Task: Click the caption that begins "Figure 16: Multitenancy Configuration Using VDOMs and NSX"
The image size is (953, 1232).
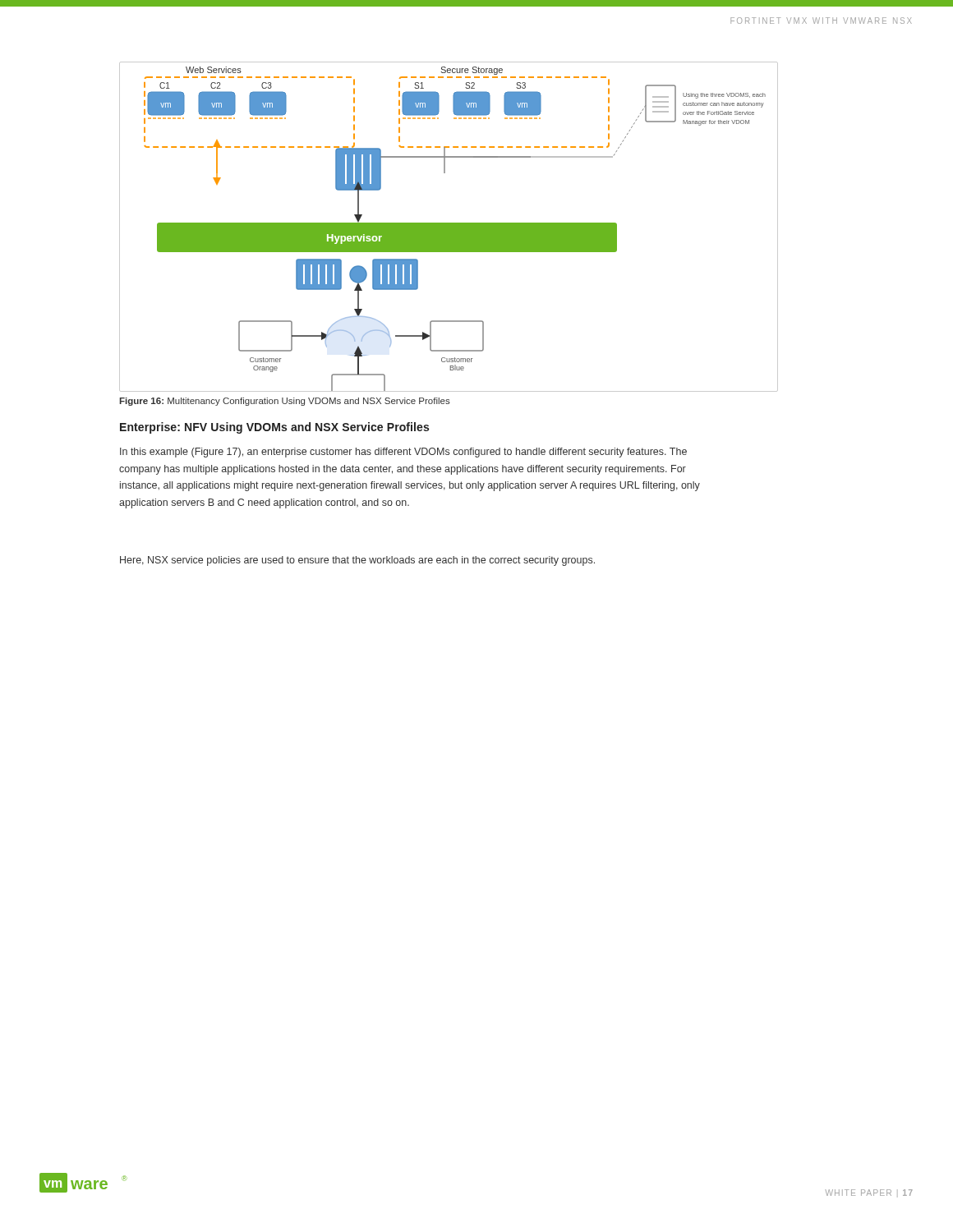Action: pyautogui.click(x=285, y=401)
